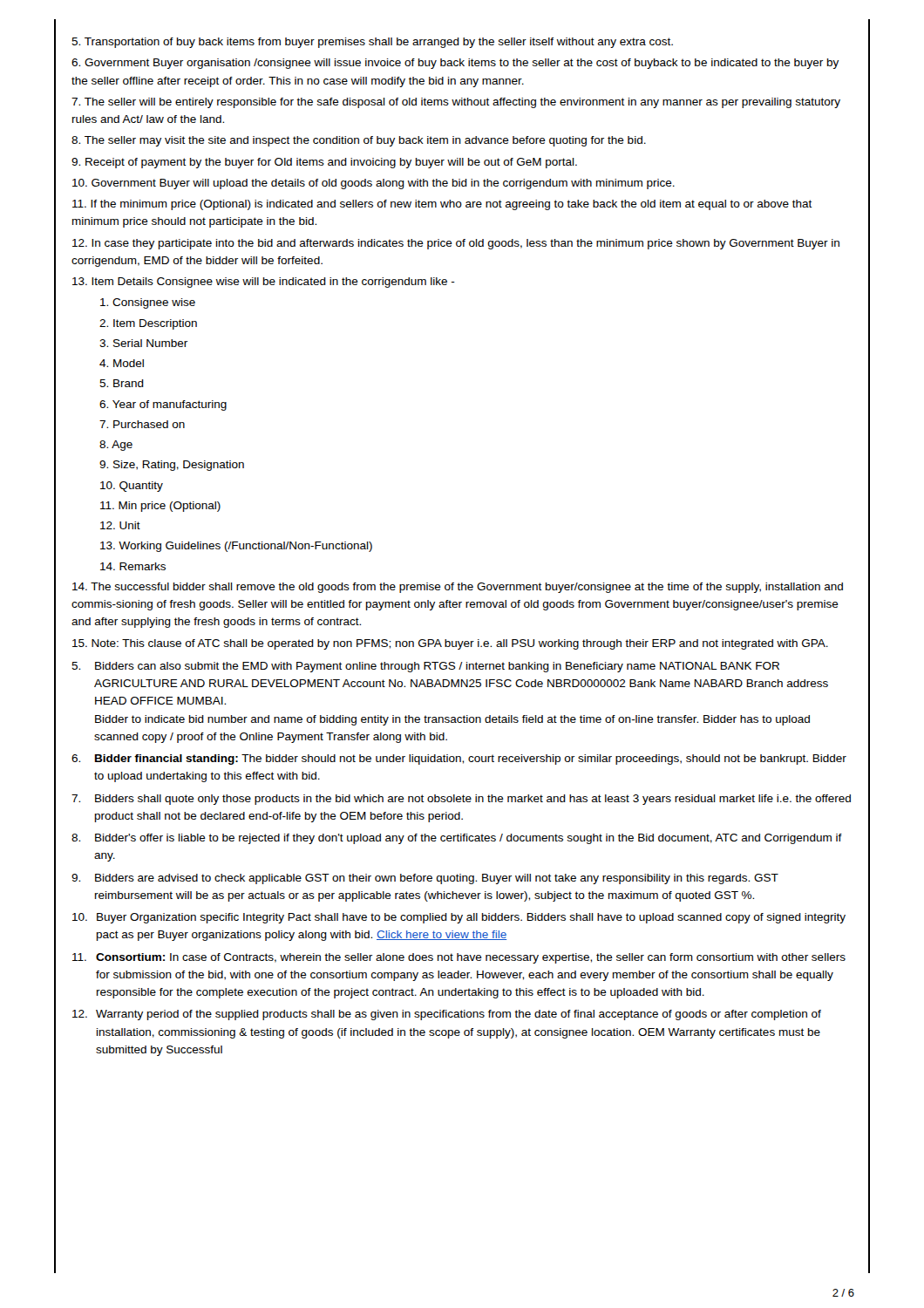
Task: Find the list item that reads "8. Bidder's offer is liable to be"
Action: click(x=462, y=847)
